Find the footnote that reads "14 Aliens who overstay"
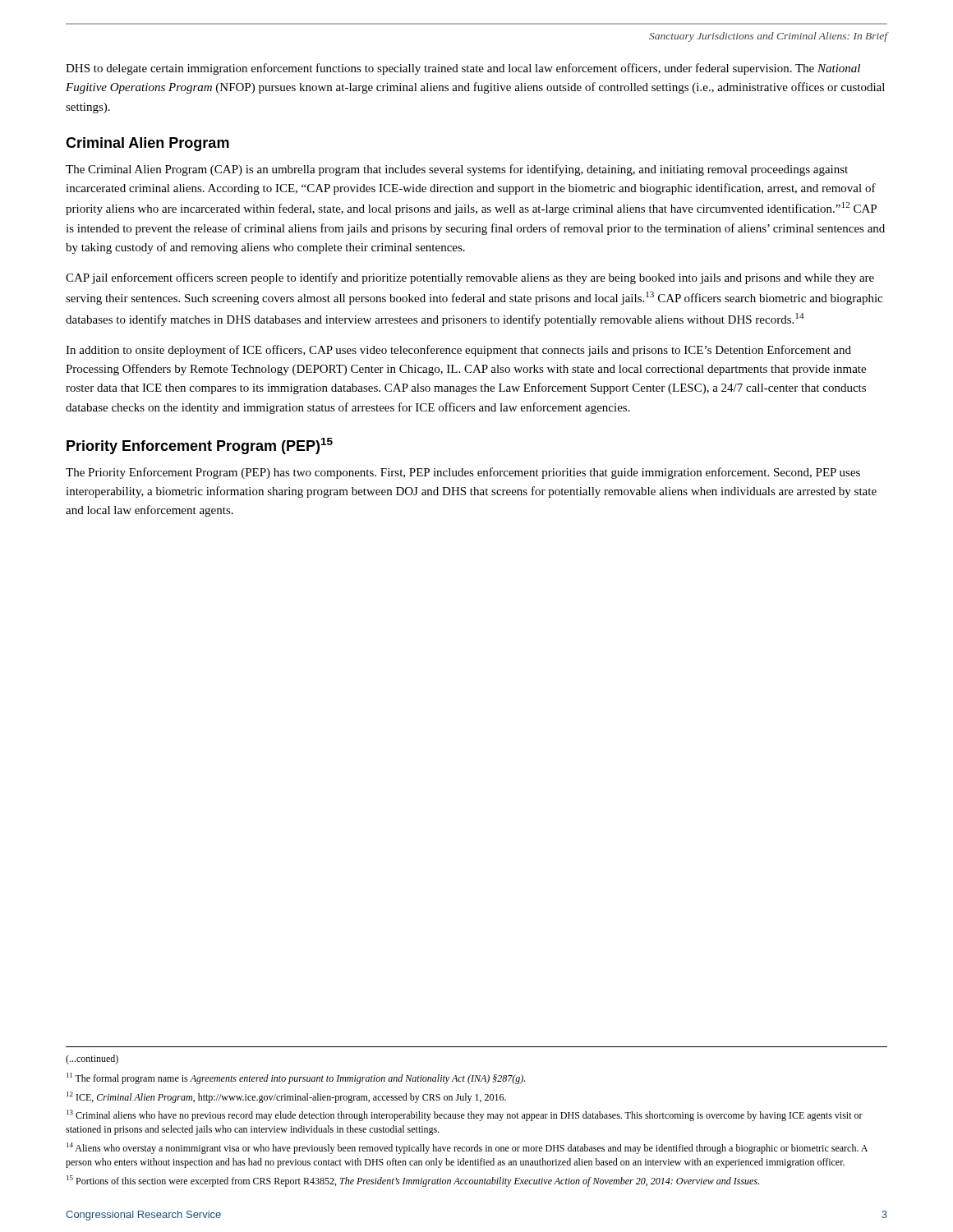Image resolution: width=953 pixels, height=1232 pixels. (x=467, y=1154)
